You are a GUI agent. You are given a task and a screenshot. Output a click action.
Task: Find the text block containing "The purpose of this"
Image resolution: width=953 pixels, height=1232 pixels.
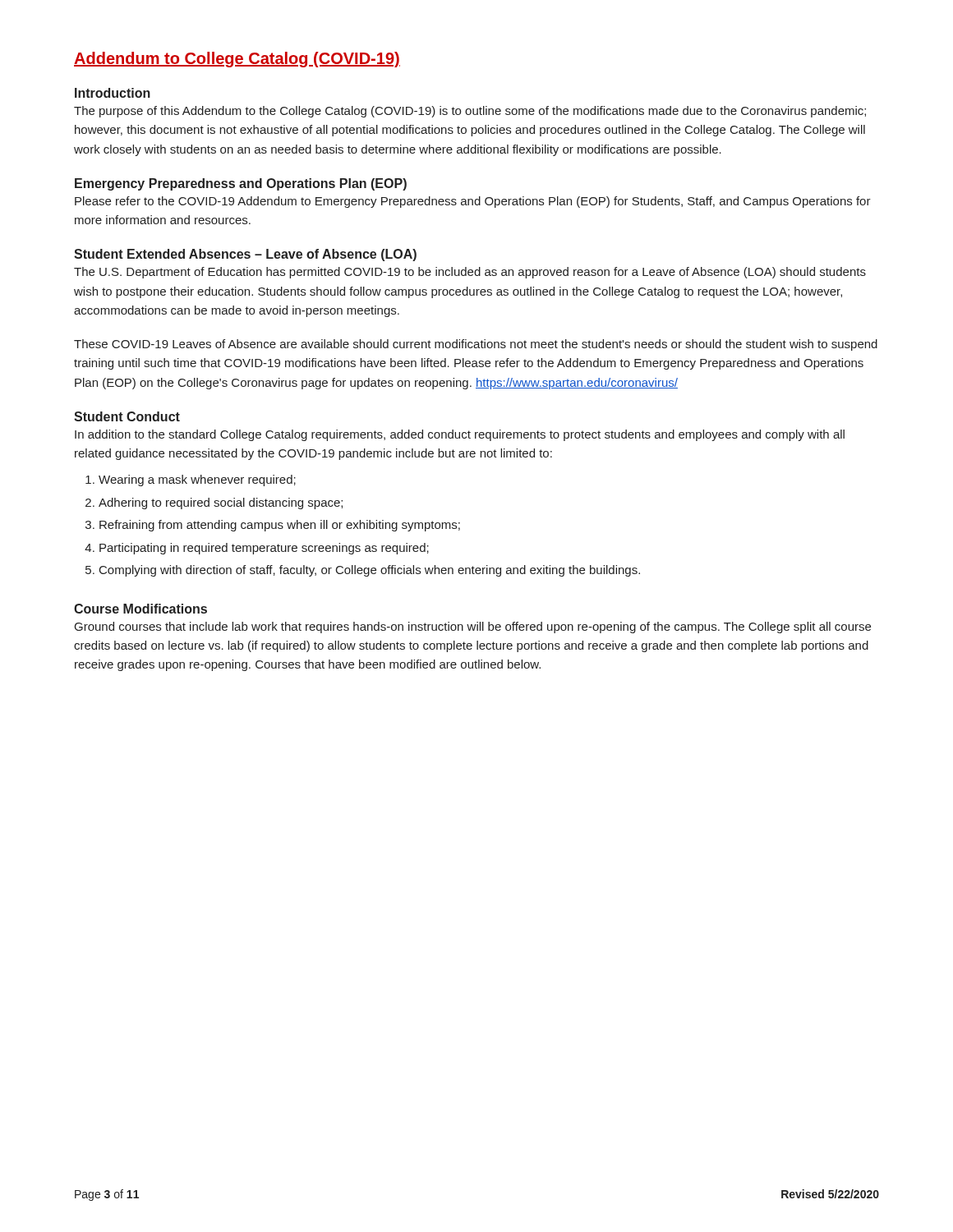coord(471,130)
